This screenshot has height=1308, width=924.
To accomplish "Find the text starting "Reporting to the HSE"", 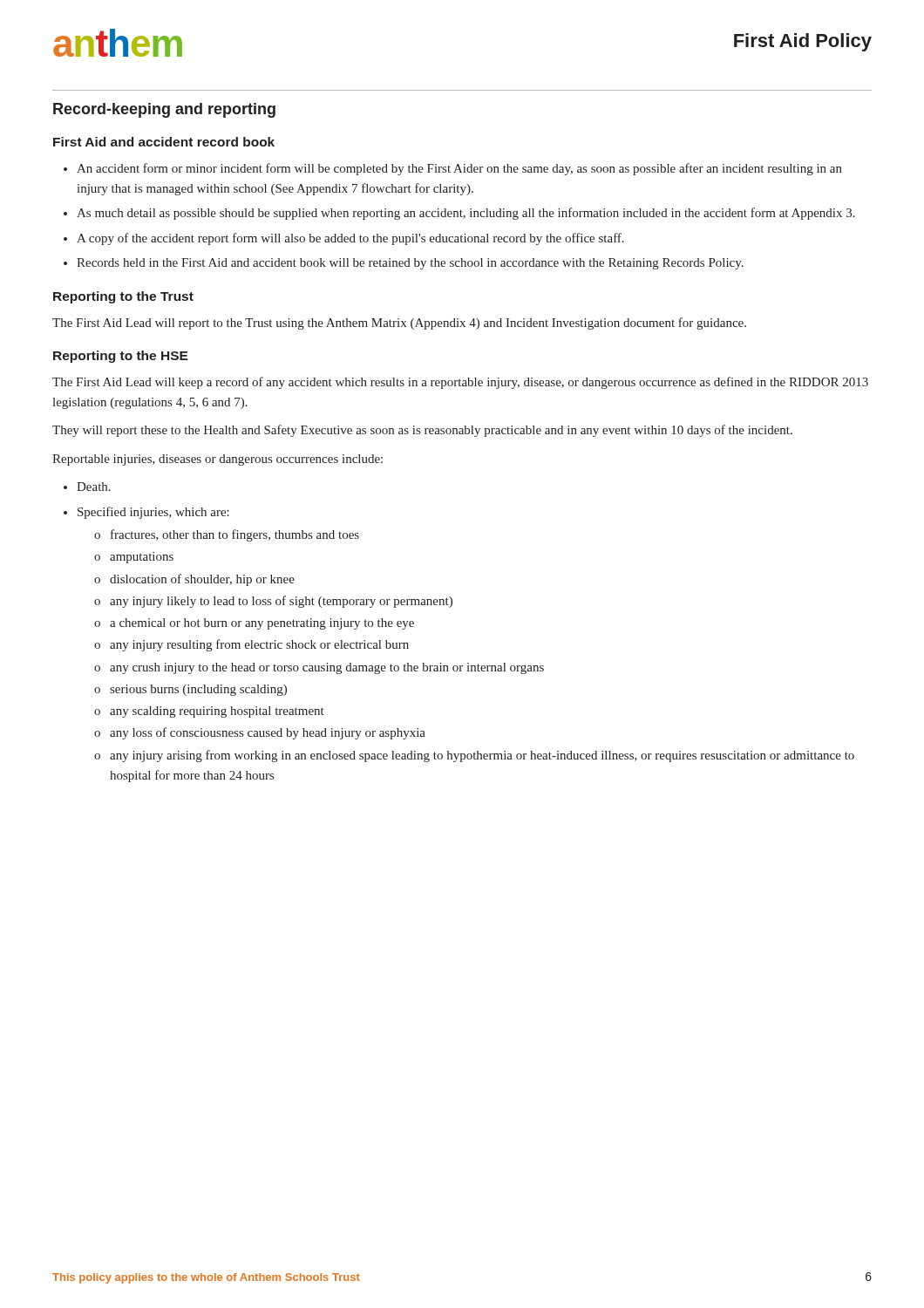I will point(120,355).
